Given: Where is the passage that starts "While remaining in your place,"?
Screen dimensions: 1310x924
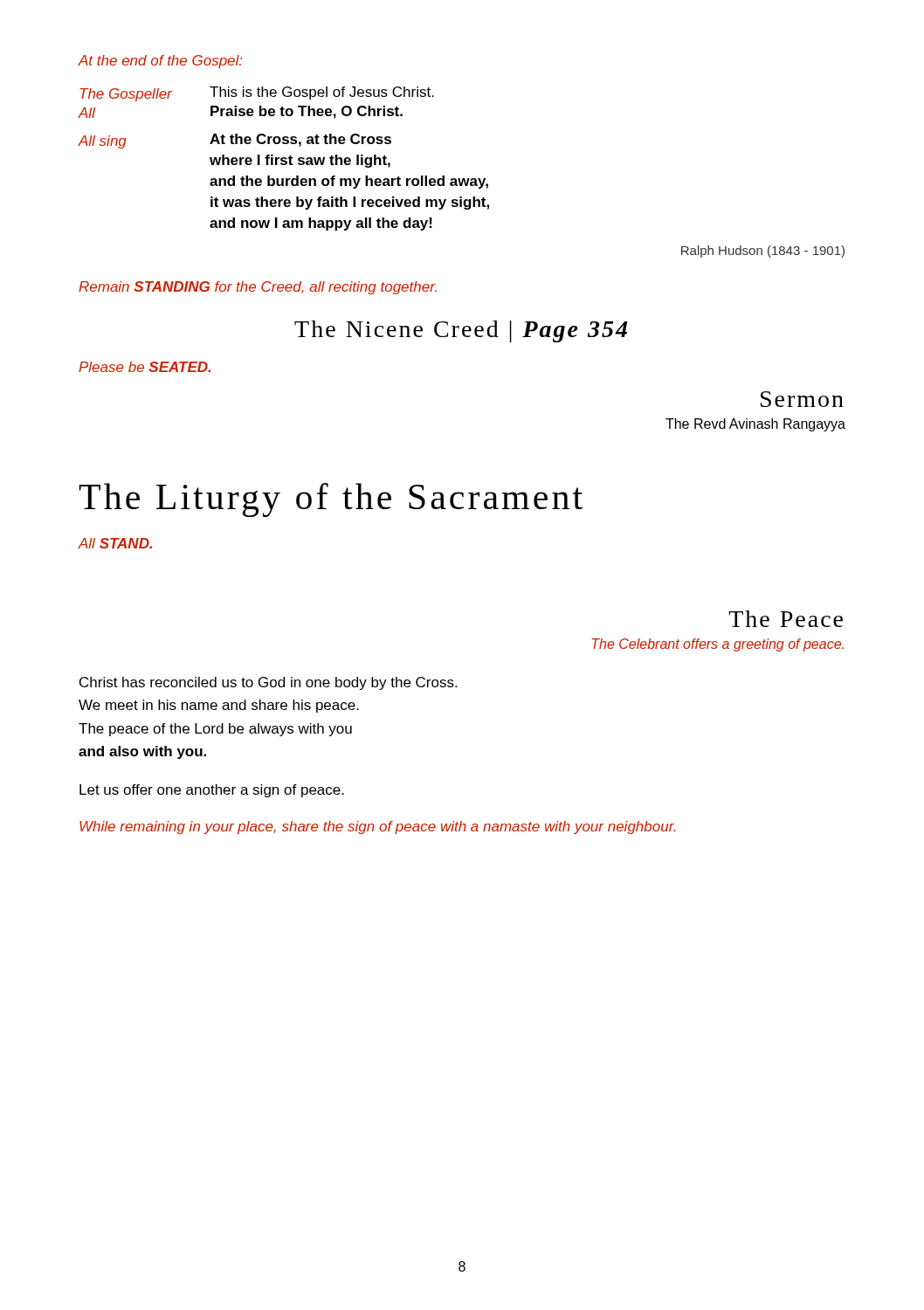Looking at the screenshot, I should point(378,826).
